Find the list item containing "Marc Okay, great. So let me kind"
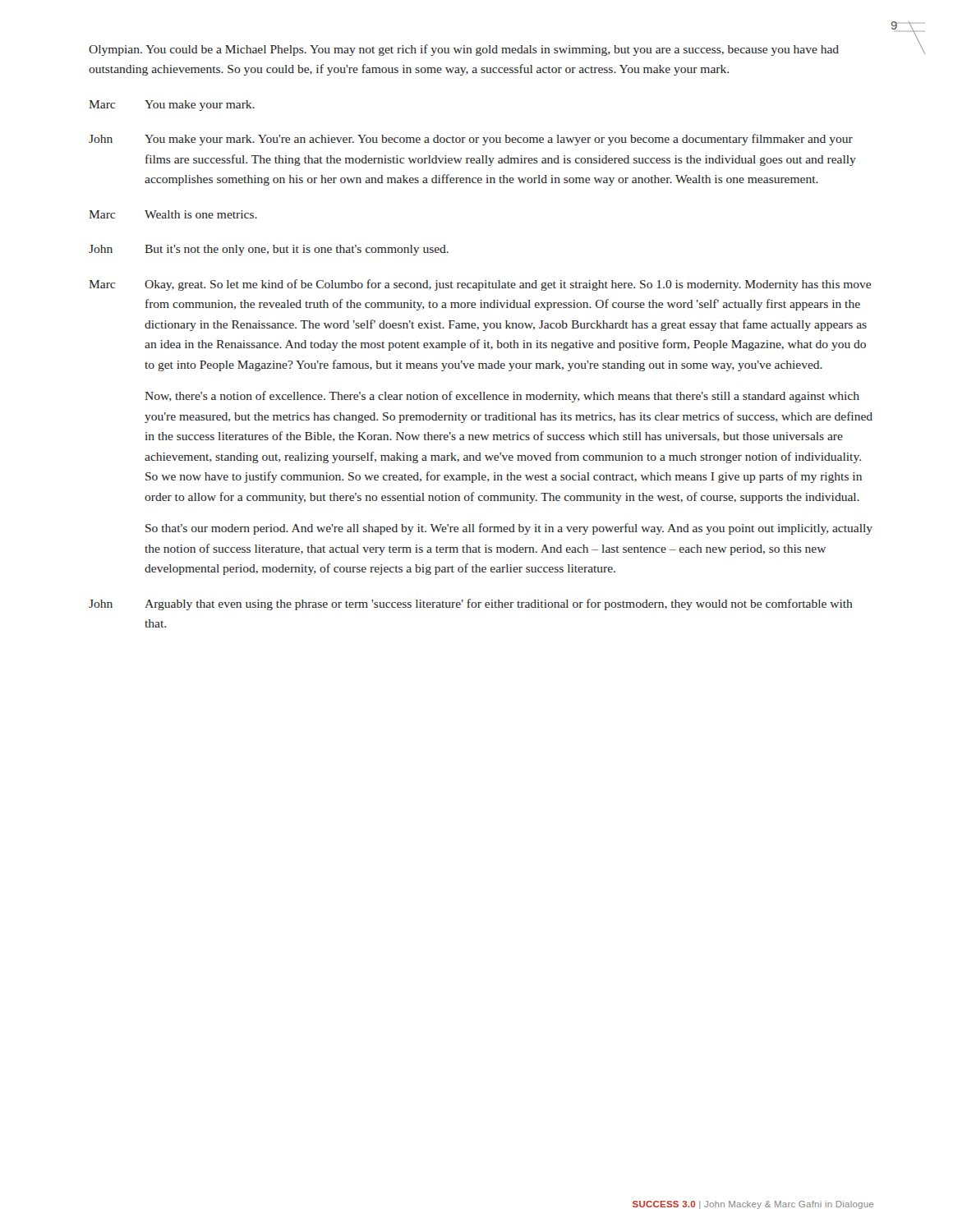 pyautogui.click(x=481, y=427)
